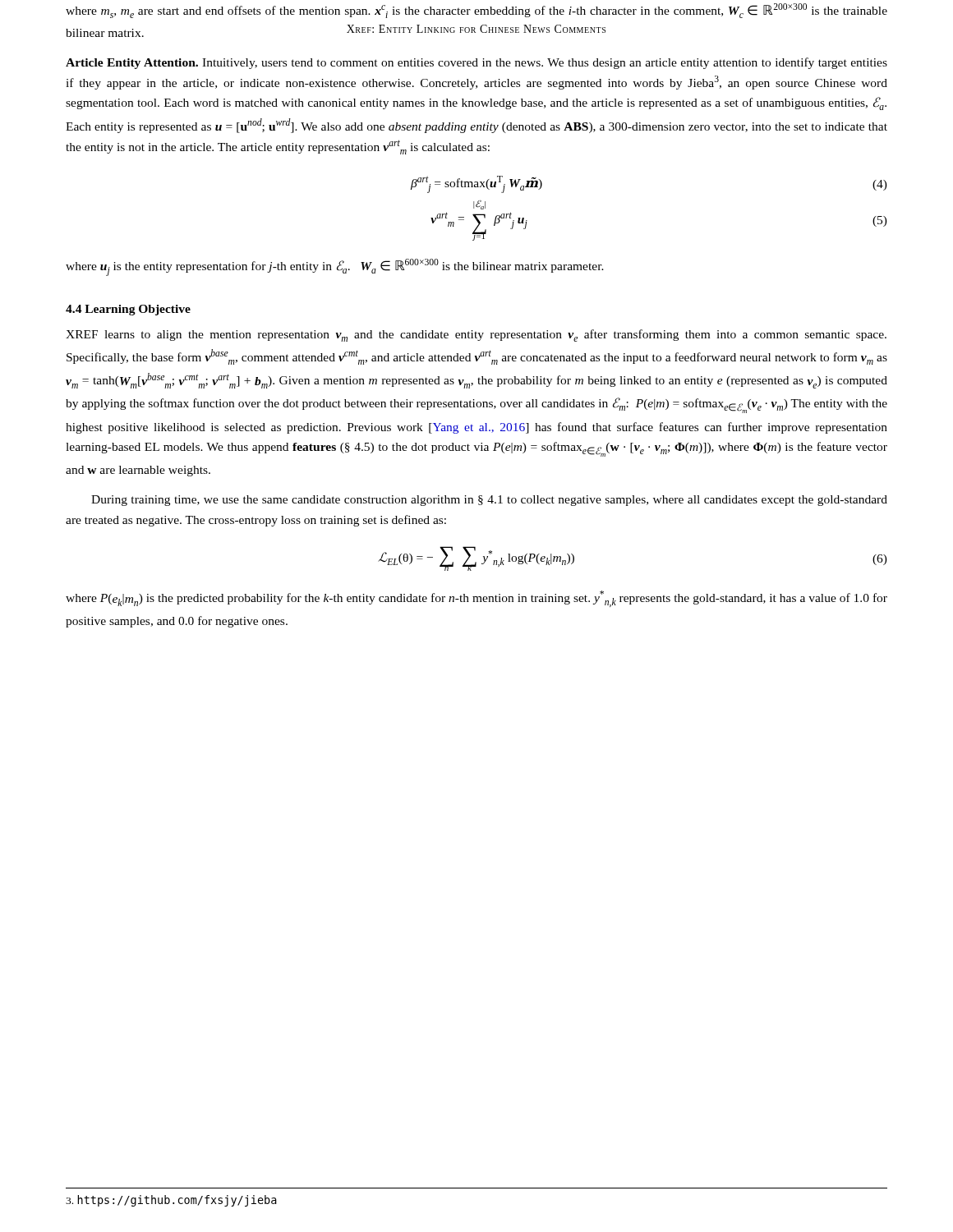The image size is (953, 1232).
Task: Click on the passage starting "where ms, me"
Action: [x=476, y=21]
